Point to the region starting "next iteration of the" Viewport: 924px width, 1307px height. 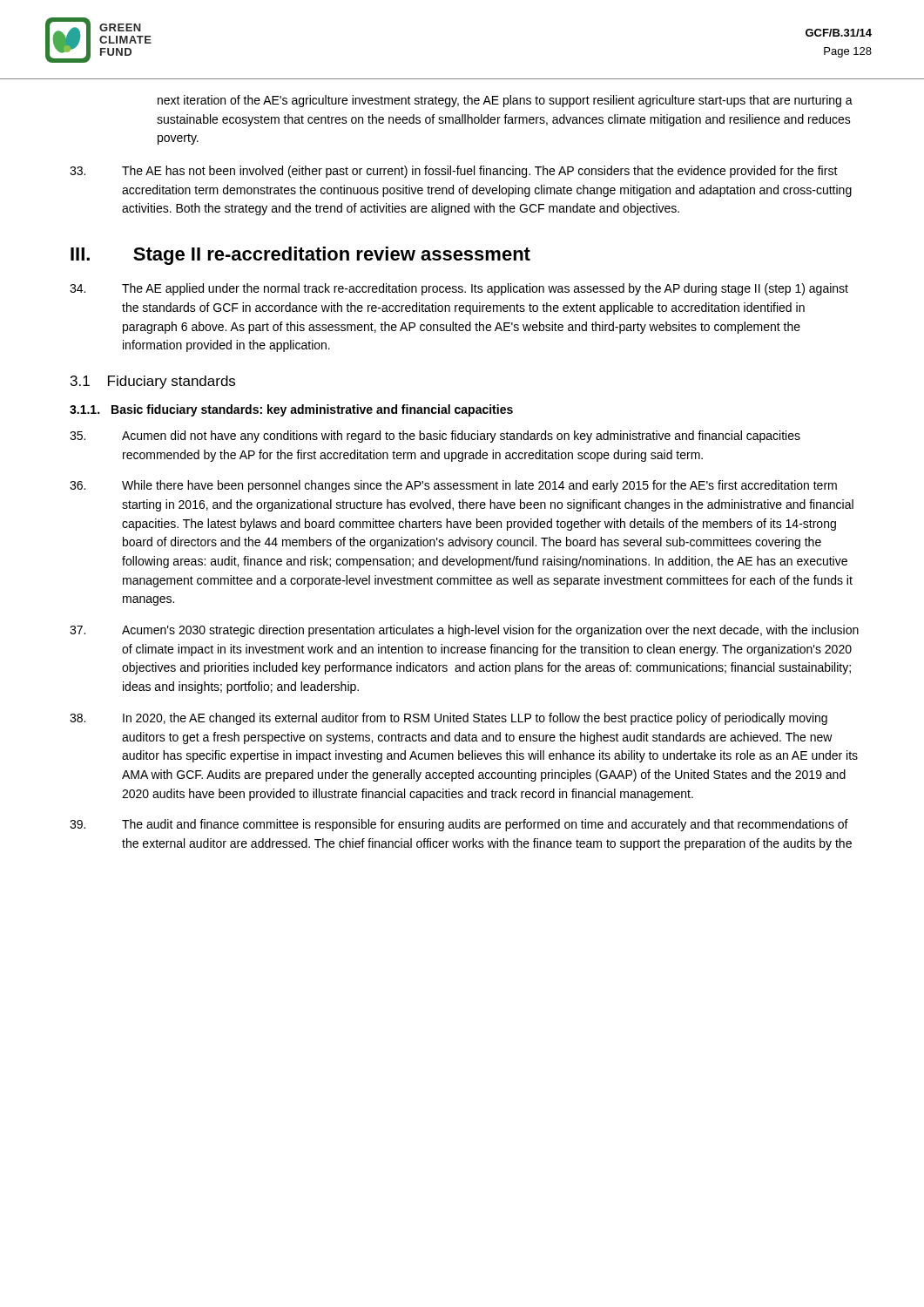pos(504,119)
